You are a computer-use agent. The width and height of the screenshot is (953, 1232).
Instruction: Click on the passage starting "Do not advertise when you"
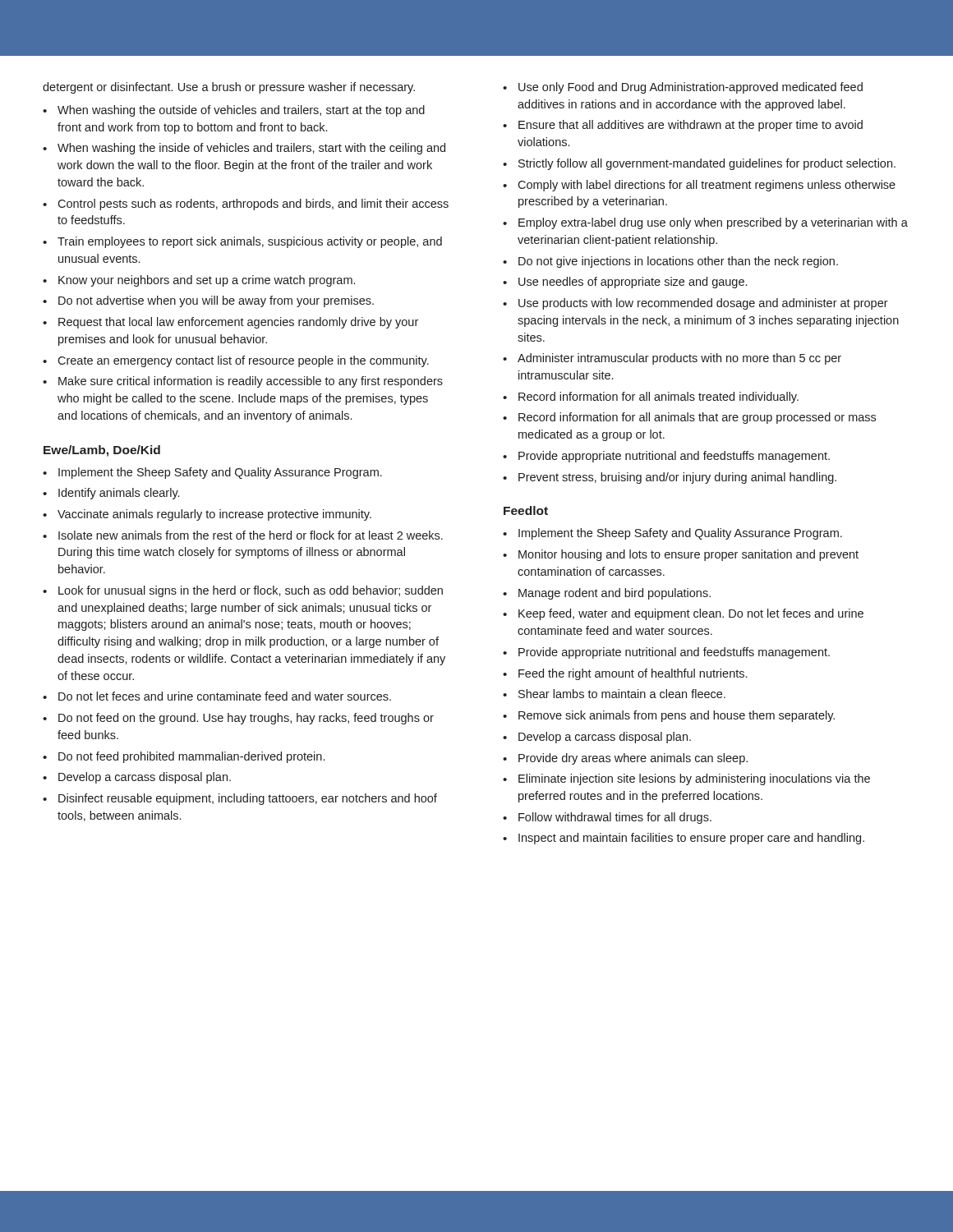point(216,301)
